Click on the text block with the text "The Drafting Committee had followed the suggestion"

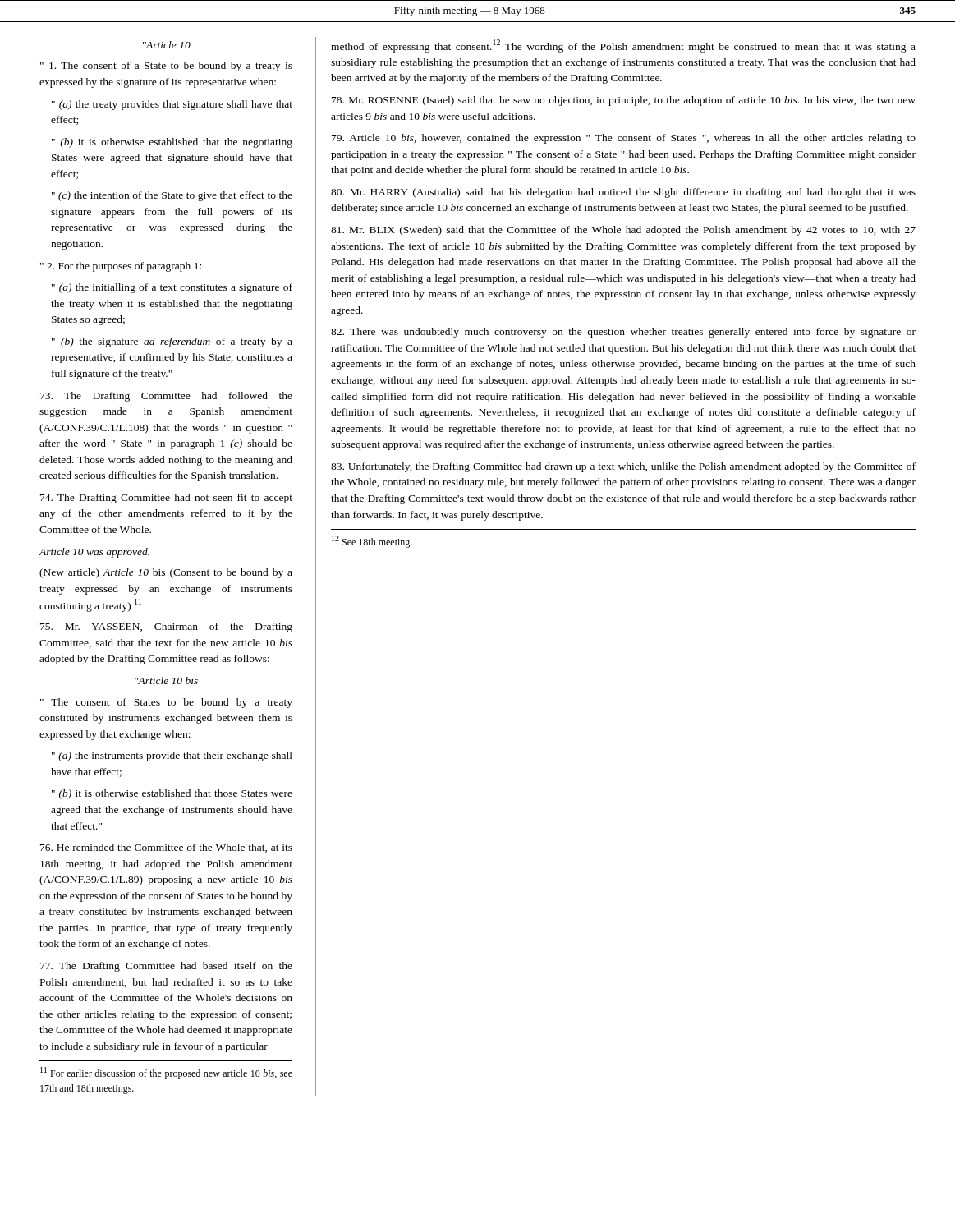(166, 436)
